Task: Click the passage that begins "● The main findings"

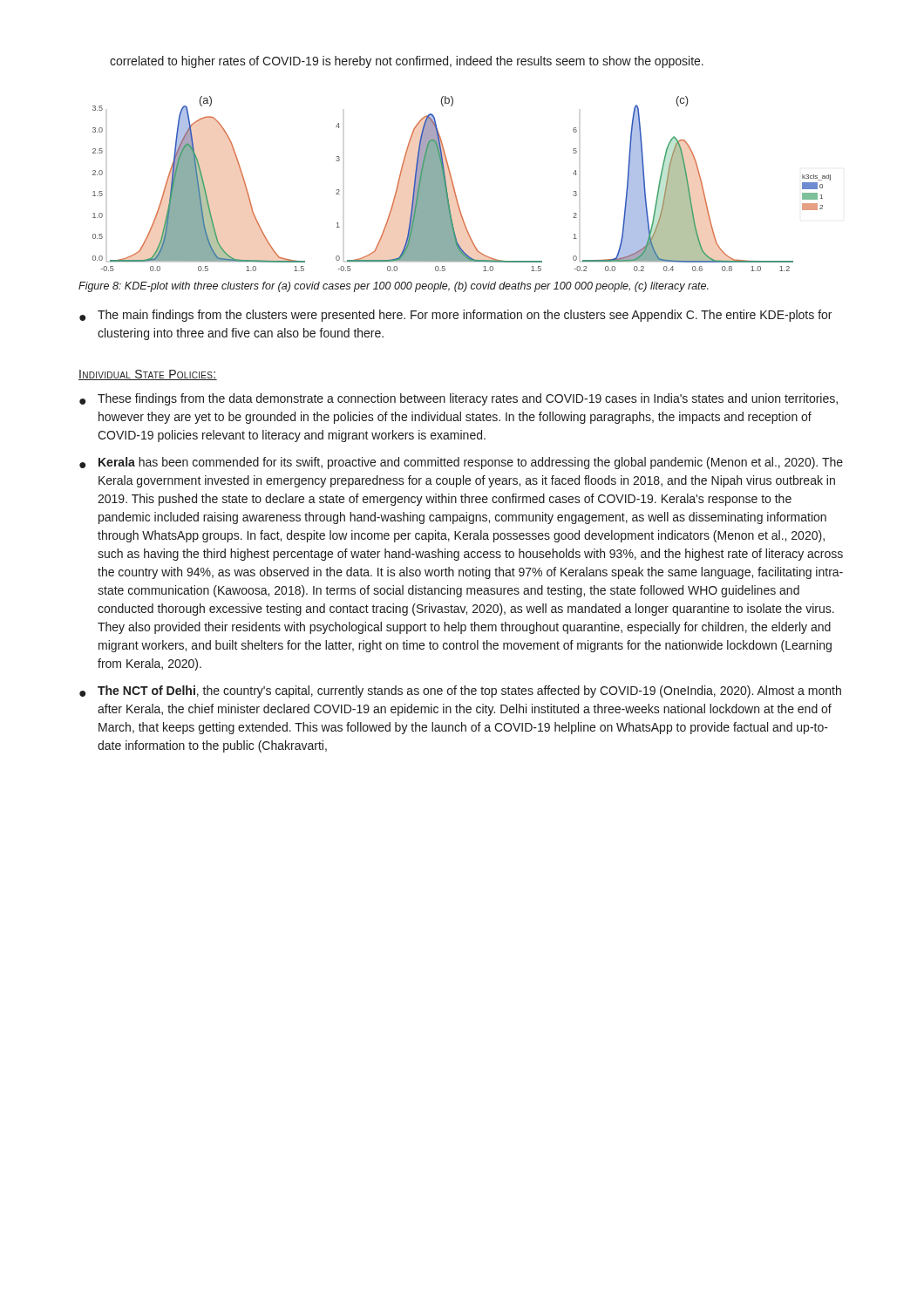Action: tap(462, 325)
